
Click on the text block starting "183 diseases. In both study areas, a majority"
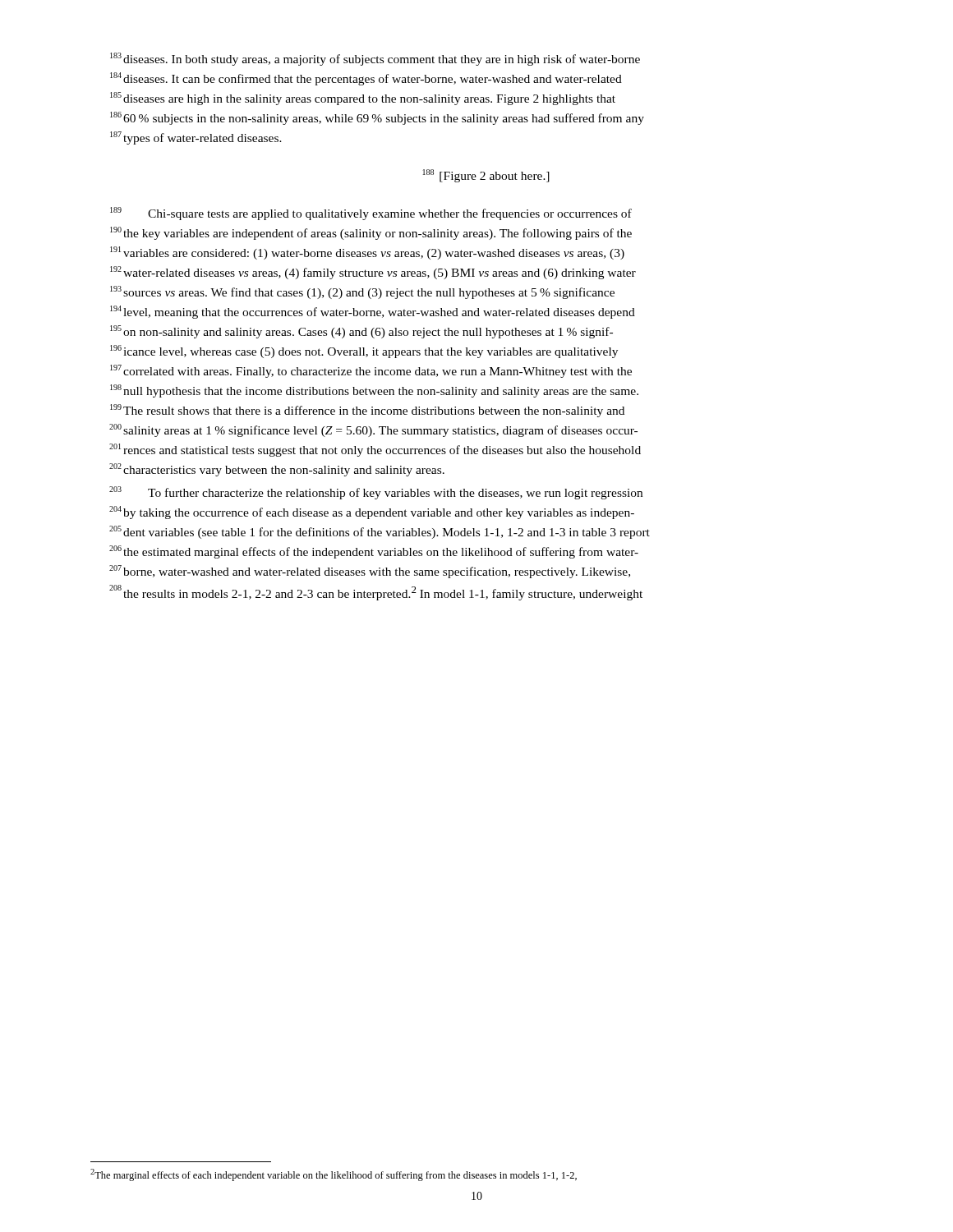[x=476, y=99]
